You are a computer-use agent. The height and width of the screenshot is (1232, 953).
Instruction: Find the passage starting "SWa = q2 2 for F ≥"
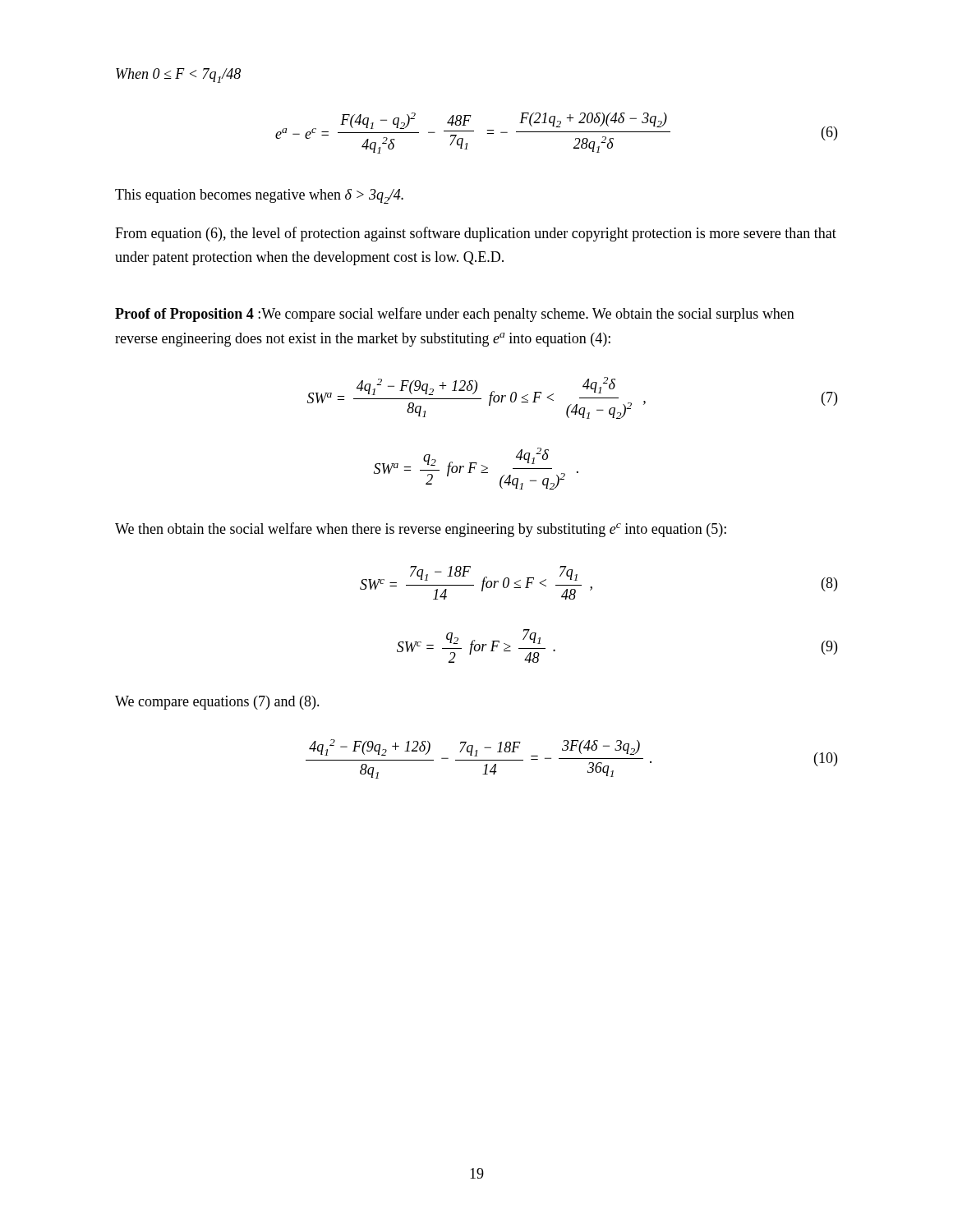click(476, 469)
